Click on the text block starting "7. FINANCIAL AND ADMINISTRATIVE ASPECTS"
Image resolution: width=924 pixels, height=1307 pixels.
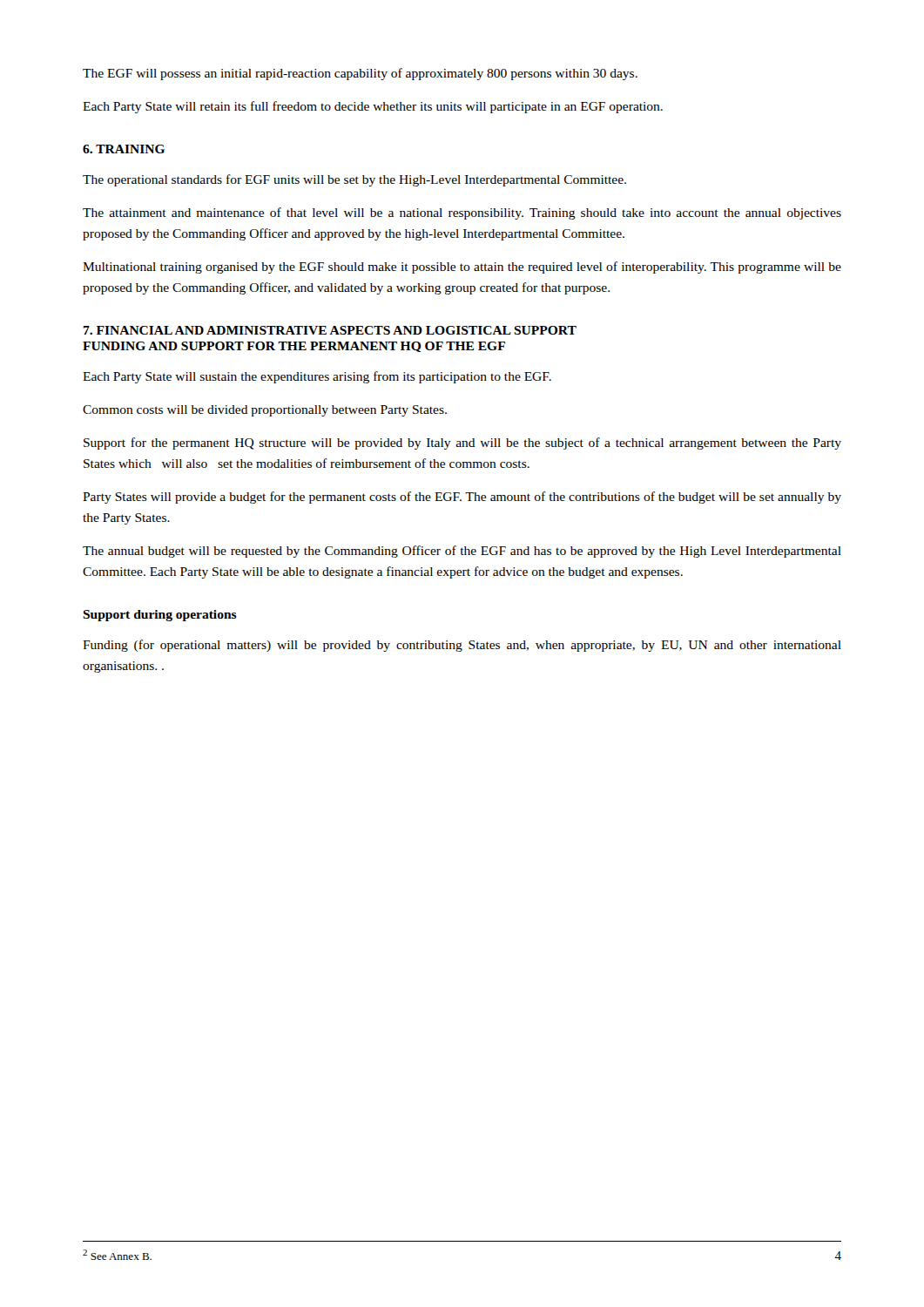point(329,338)
